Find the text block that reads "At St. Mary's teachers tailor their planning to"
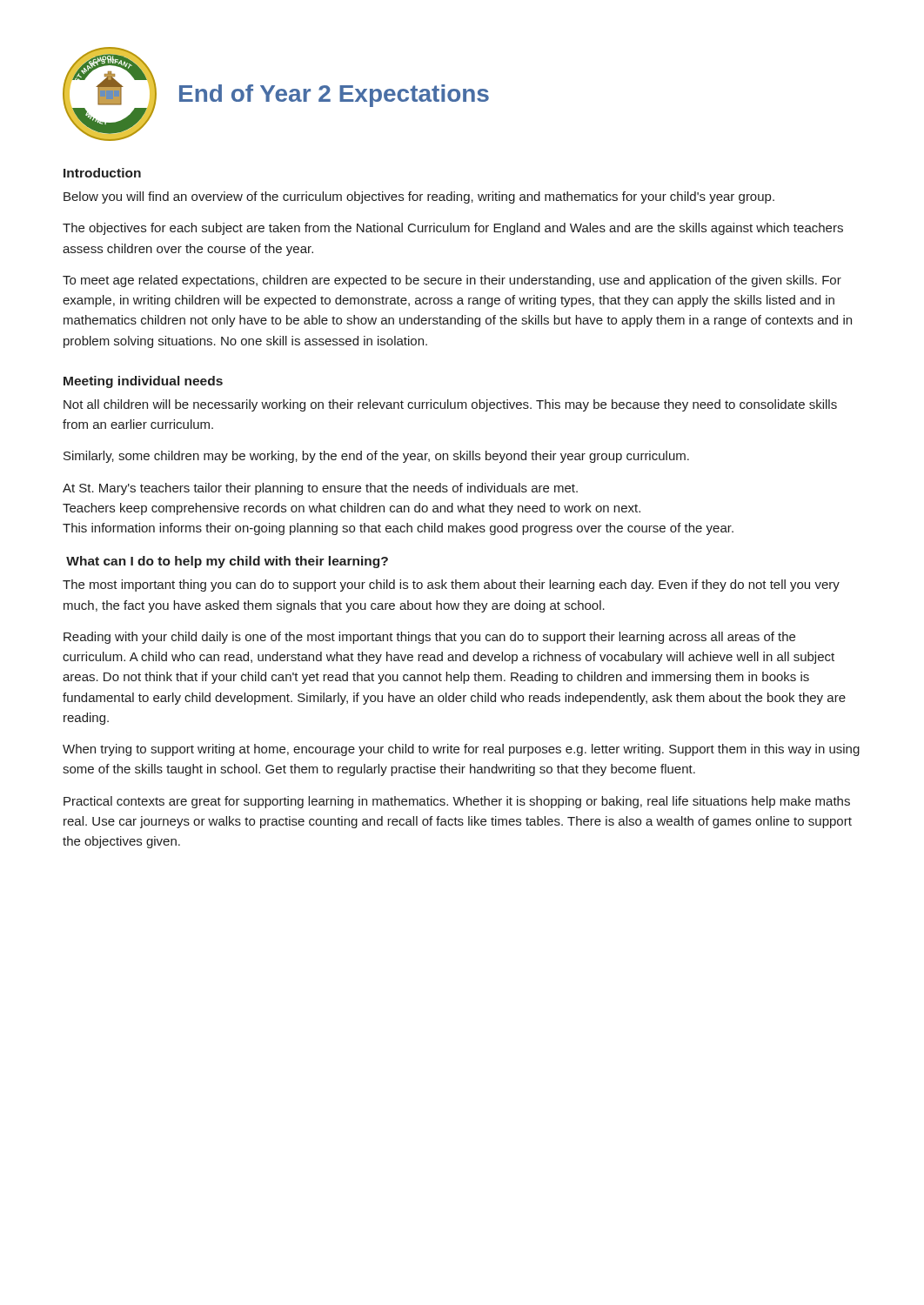This screenshot has height=1305, width=924. (x=399, y=507)
